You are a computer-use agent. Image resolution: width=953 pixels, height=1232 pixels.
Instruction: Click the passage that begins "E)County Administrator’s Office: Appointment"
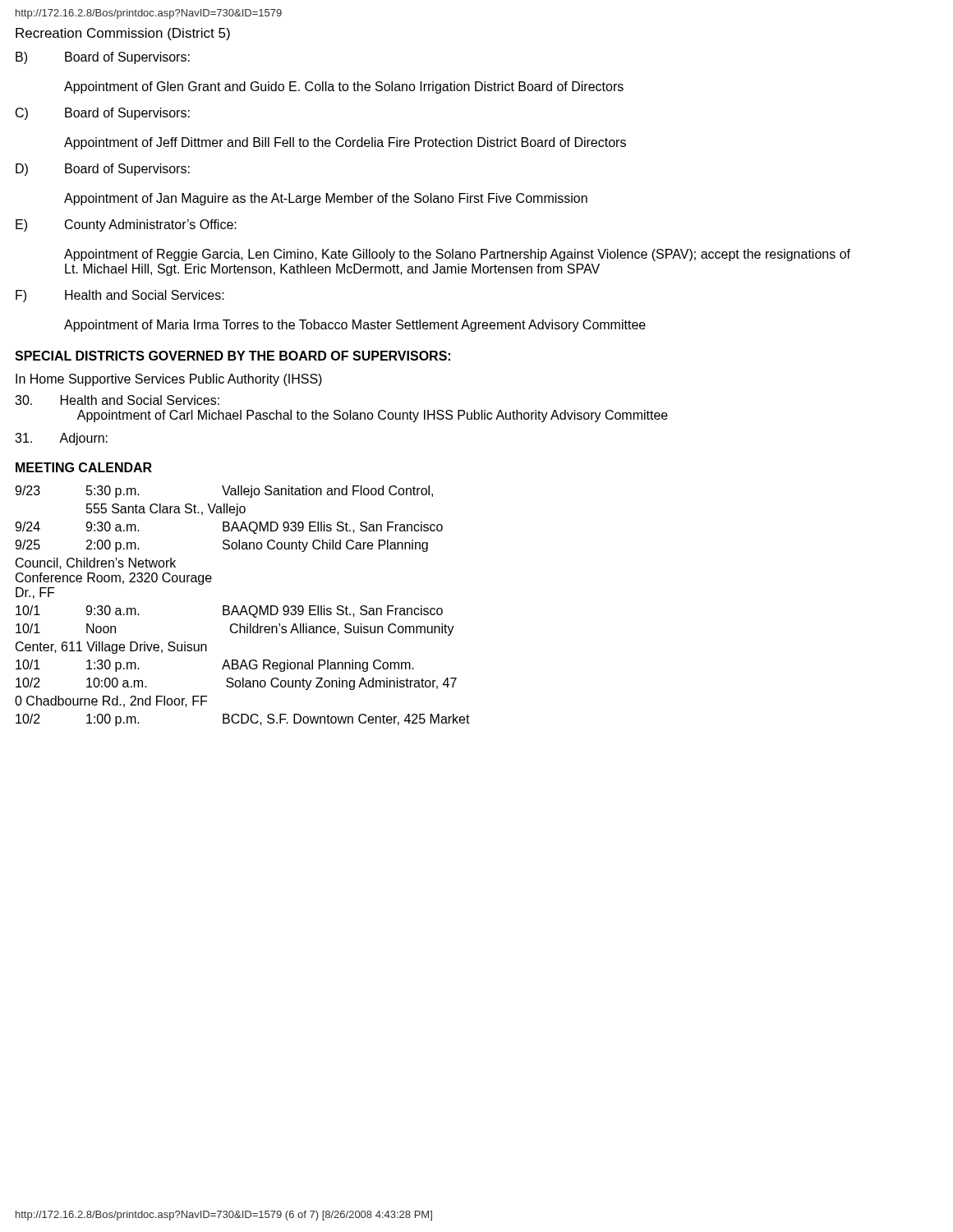[x=476, y=247]
